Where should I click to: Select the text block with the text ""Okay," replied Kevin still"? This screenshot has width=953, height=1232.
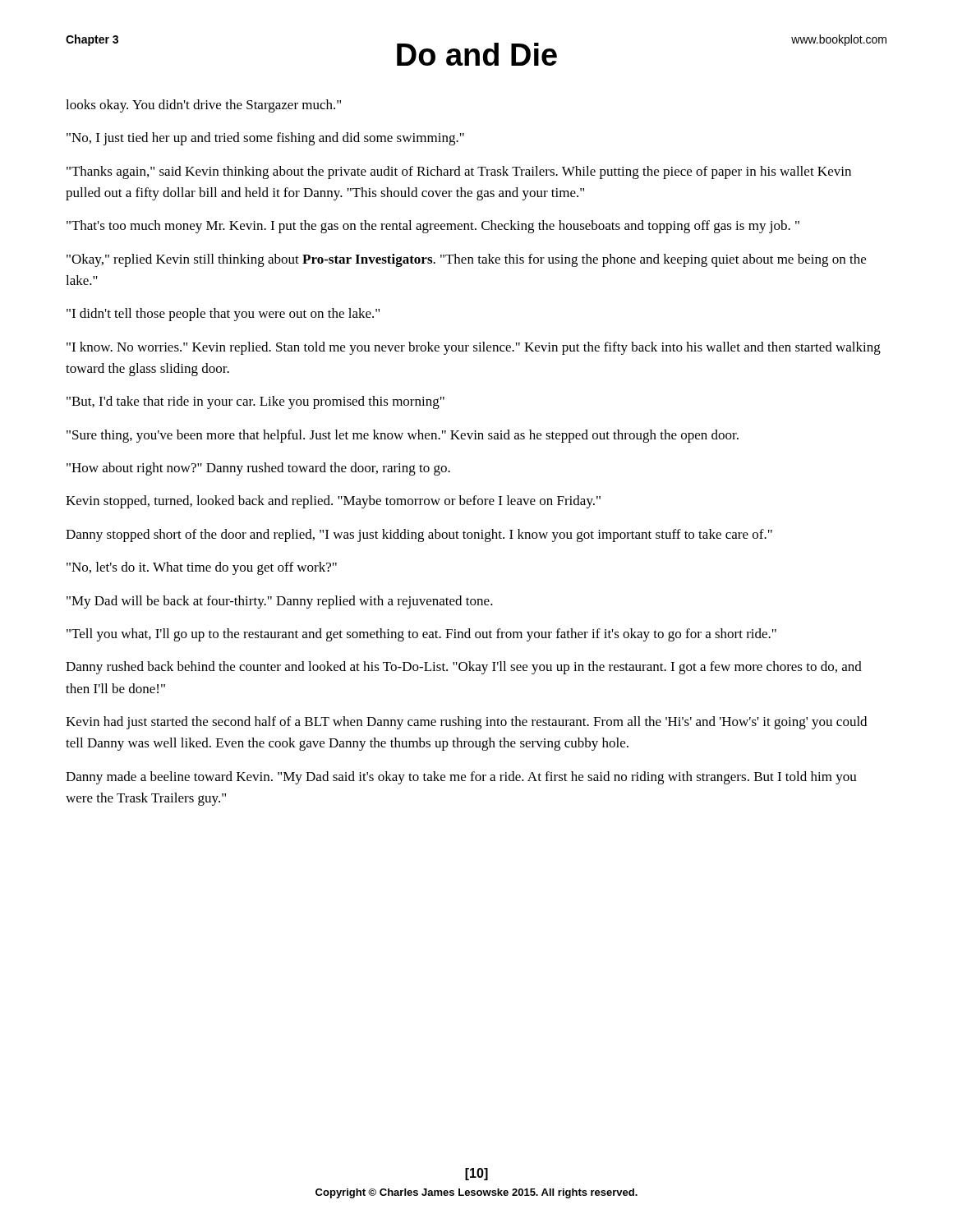466,270
